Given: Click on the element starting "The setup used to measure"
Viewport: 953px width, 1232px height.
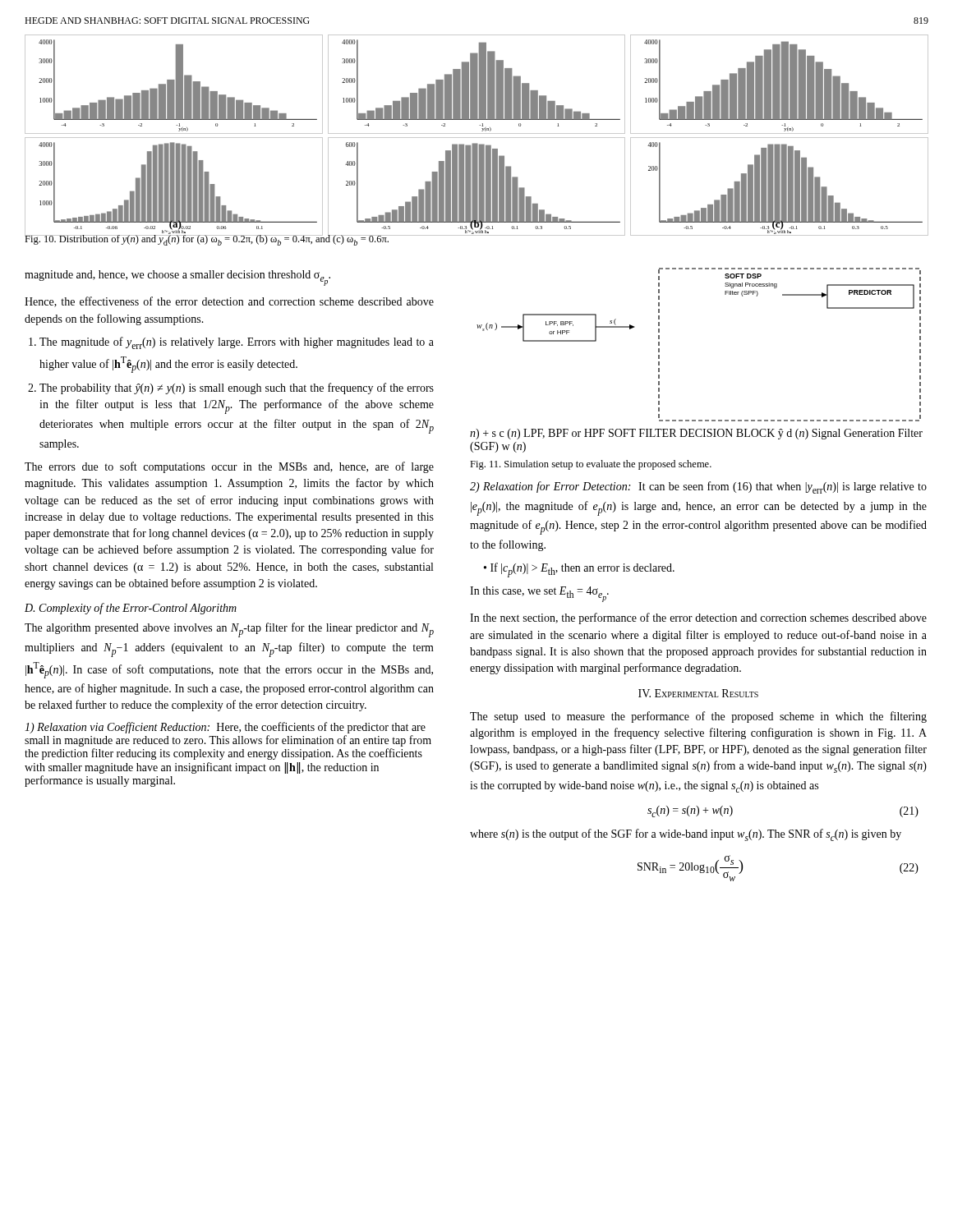Looking at the screenshot, I should tap(698, 753).
